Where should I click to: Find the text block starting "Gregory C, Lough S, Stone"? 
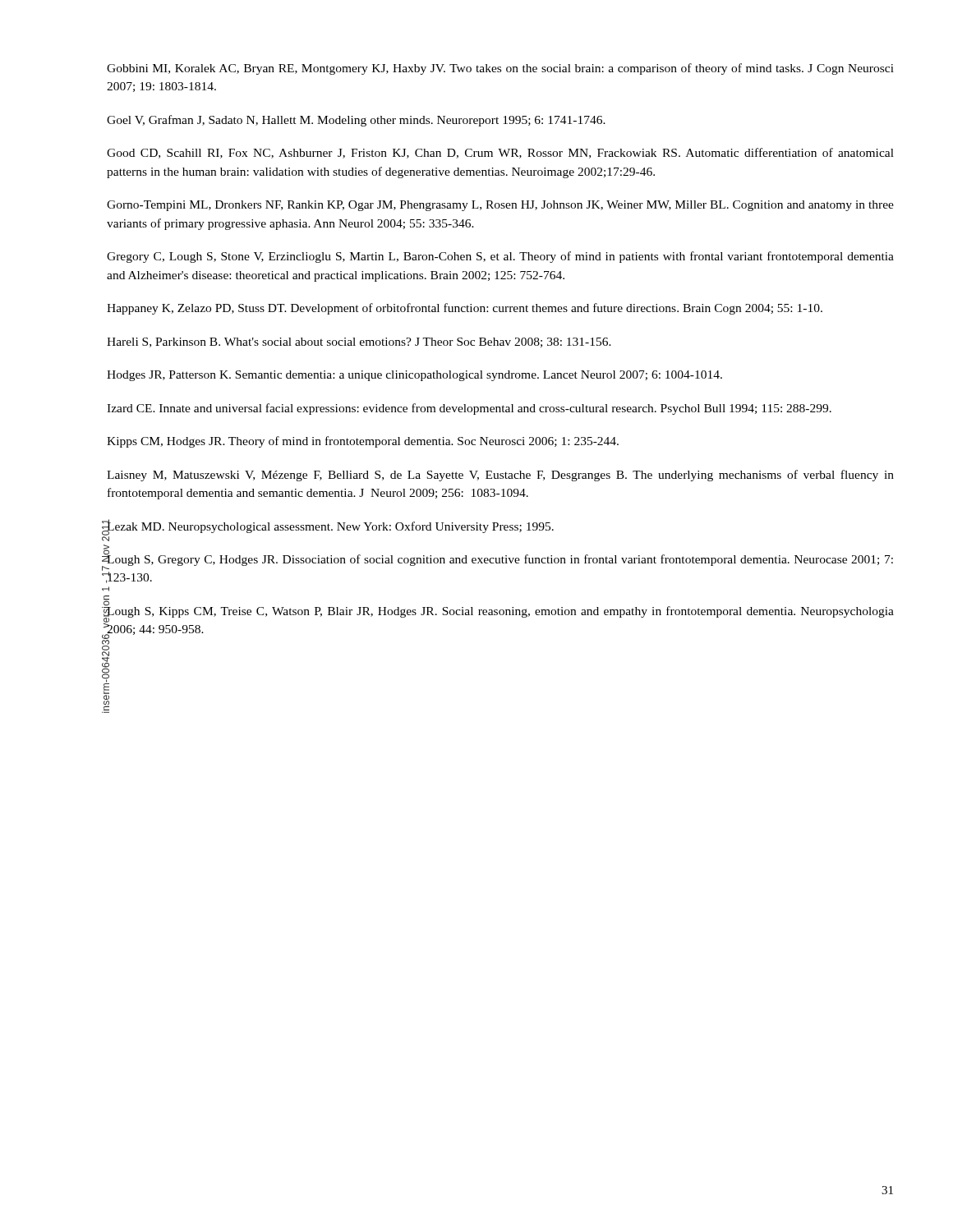[500, 265]
